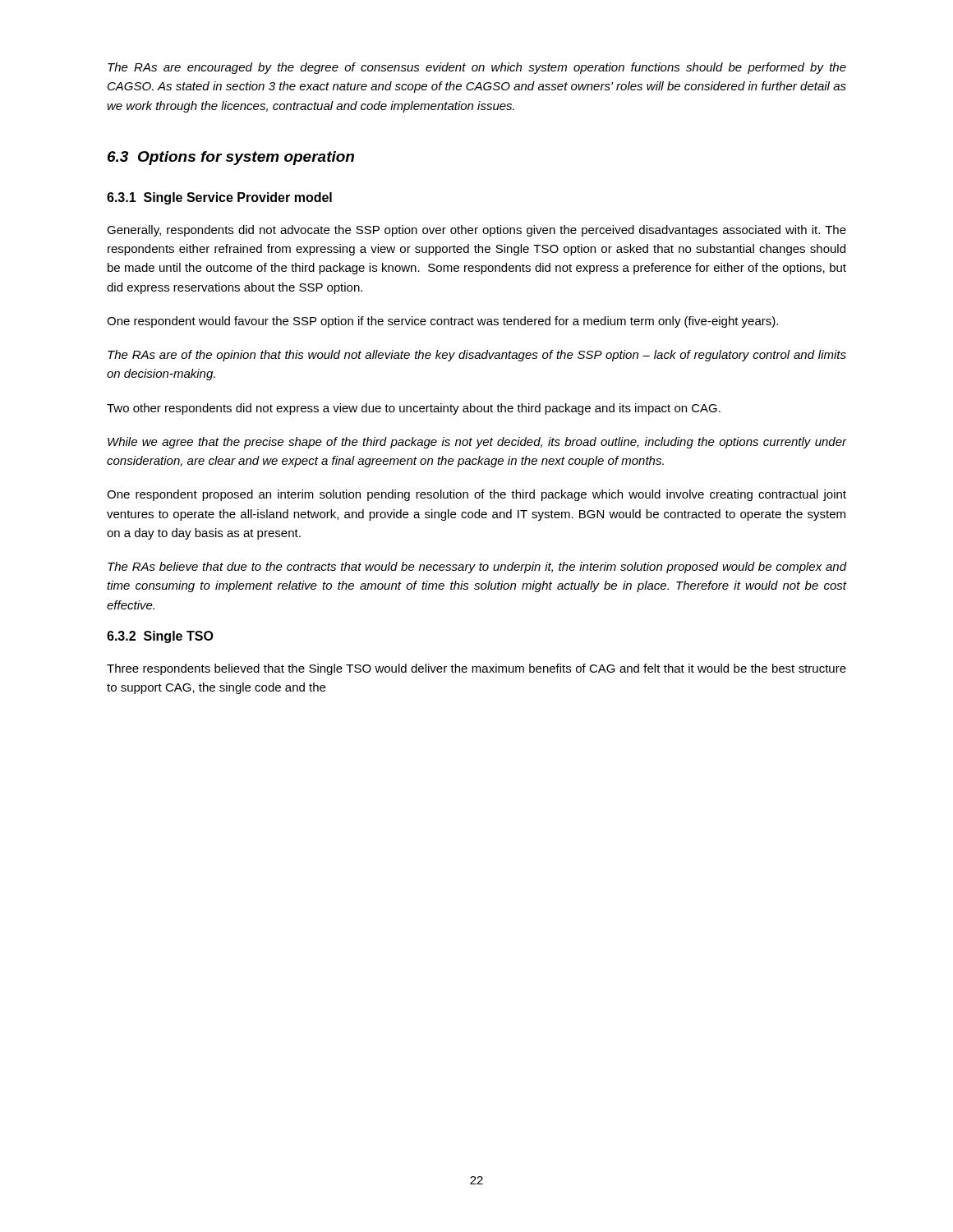Point to the text block starting "Two other respondents did"
953x1232 pixels.
(414, 407)
